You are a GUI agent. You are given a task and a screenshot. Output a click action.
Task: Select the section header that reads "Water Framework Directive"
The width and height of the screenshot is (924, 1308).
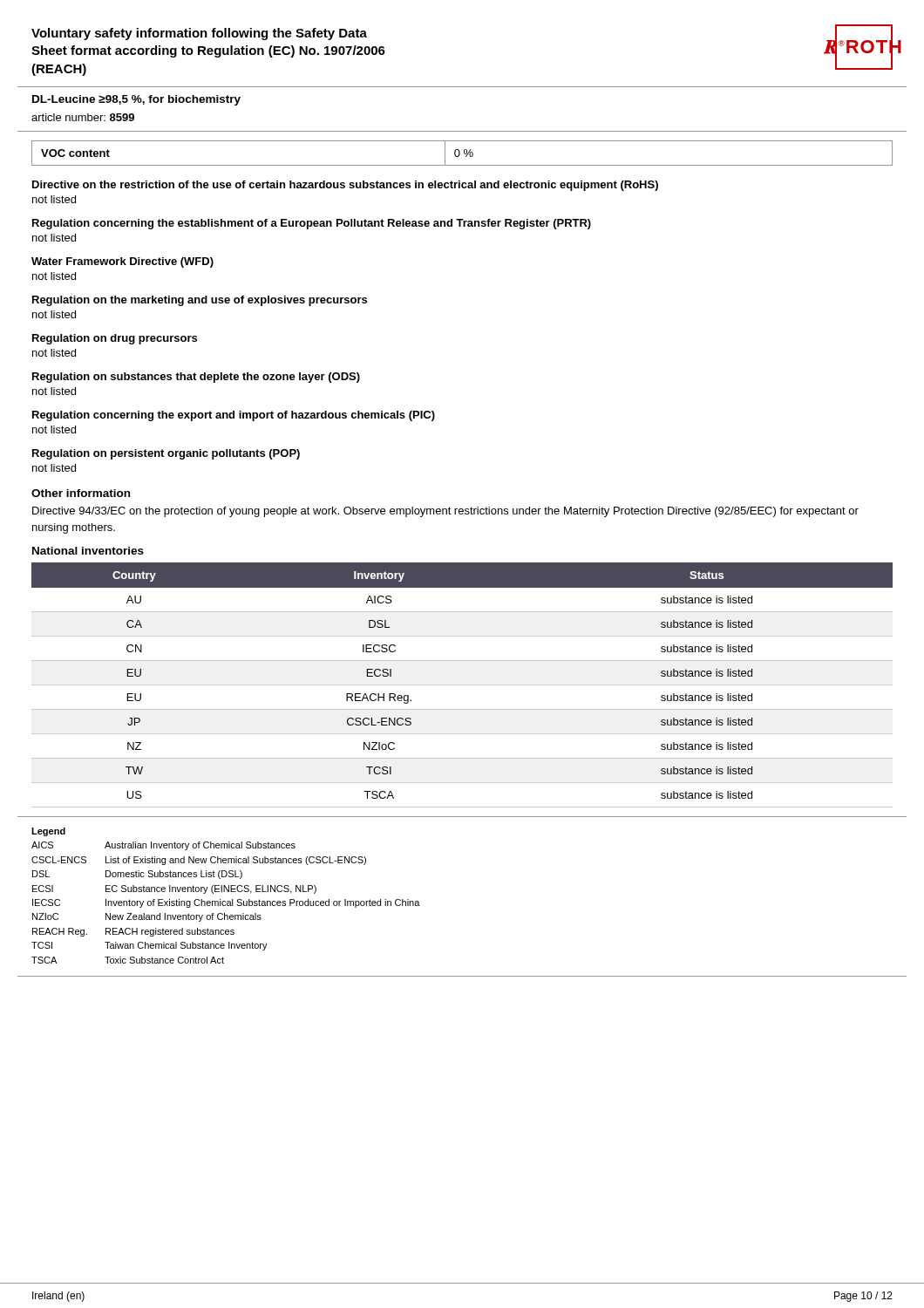(122, 261)
